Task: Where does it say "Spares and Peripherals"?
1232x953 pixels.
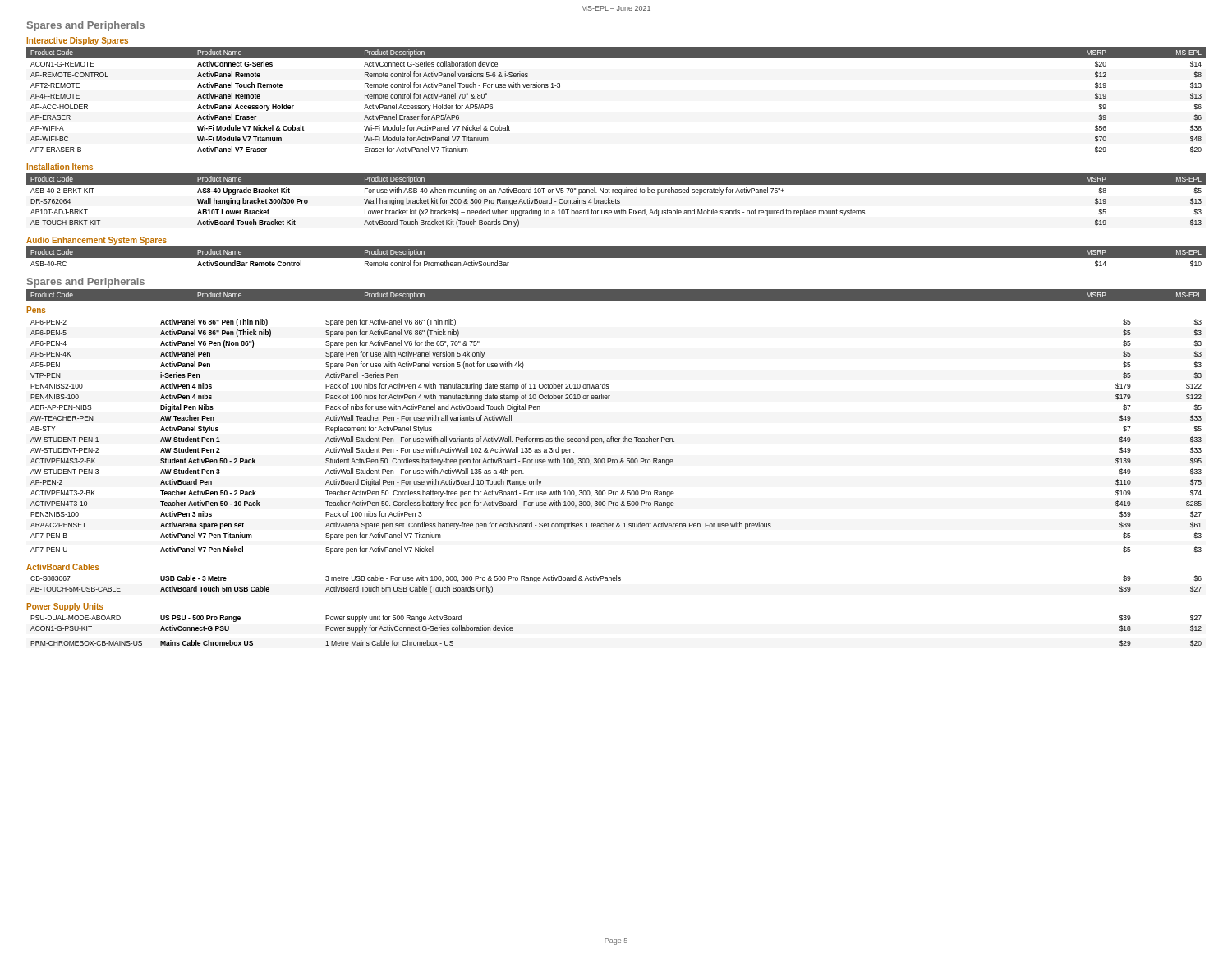Action: [86, 25]
